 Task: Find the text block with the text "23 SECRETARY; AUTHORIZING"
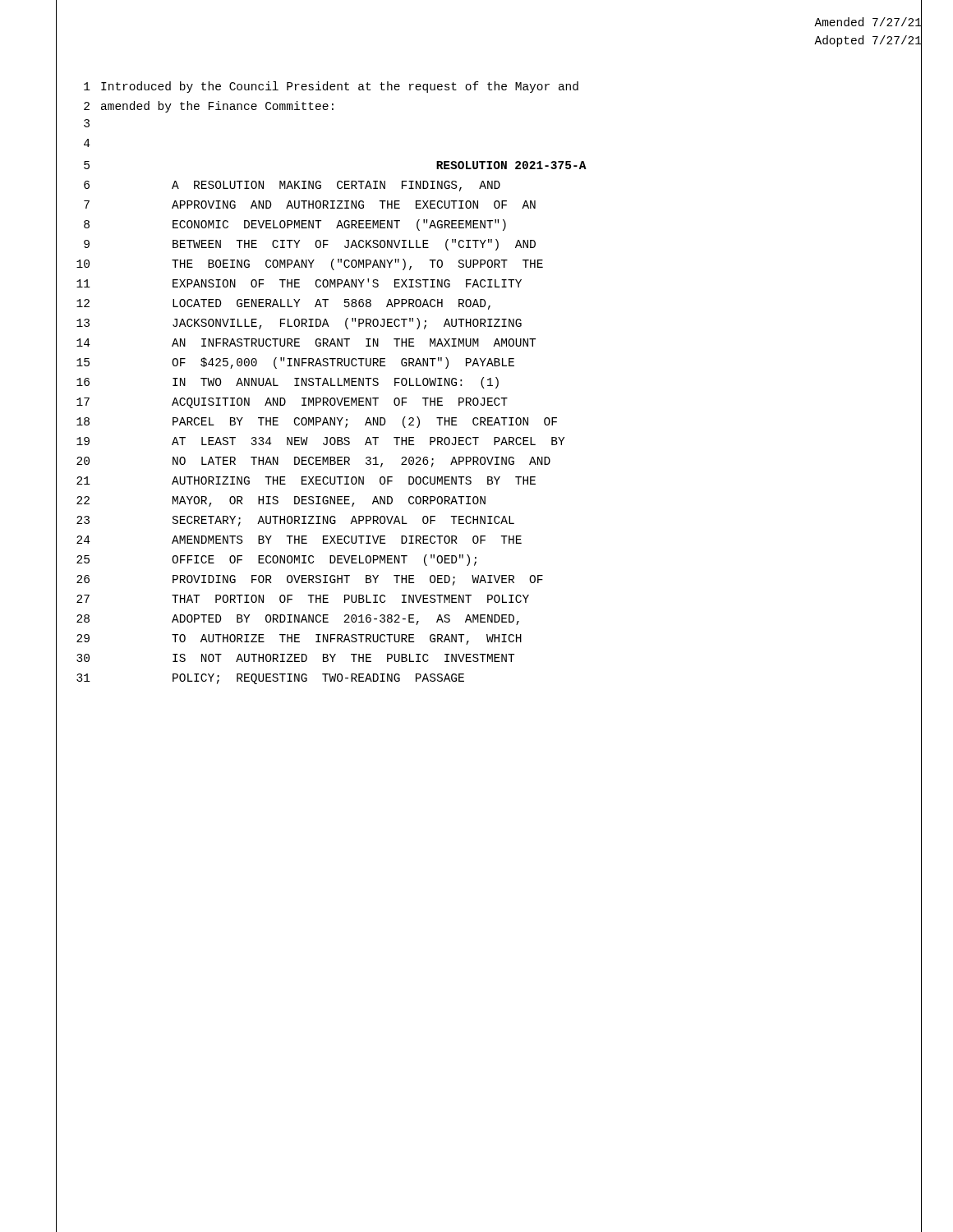pos(489,521)
